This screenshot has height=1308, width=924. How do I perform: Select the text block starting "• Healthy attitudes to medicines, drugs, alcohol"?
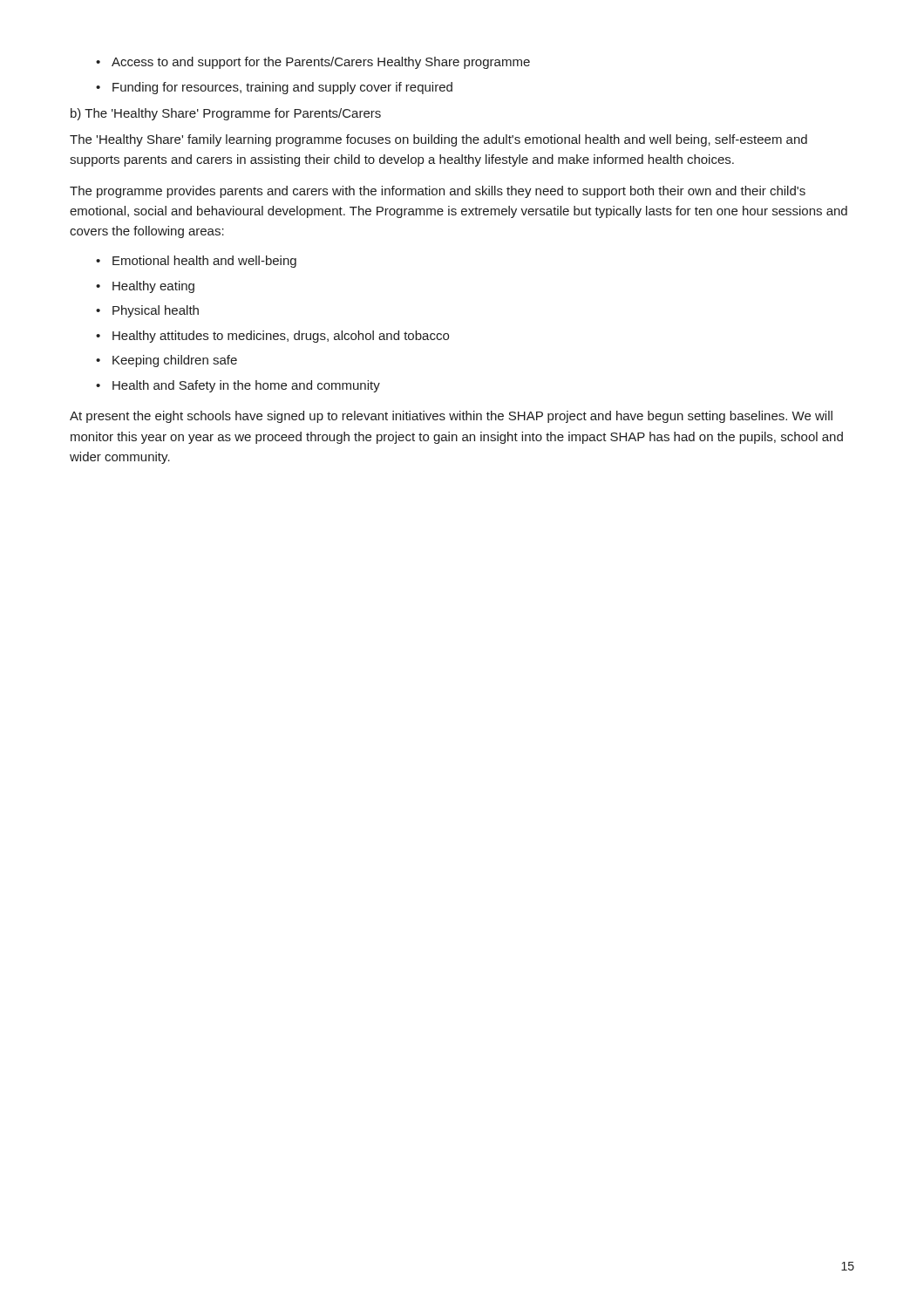point(273,336)
